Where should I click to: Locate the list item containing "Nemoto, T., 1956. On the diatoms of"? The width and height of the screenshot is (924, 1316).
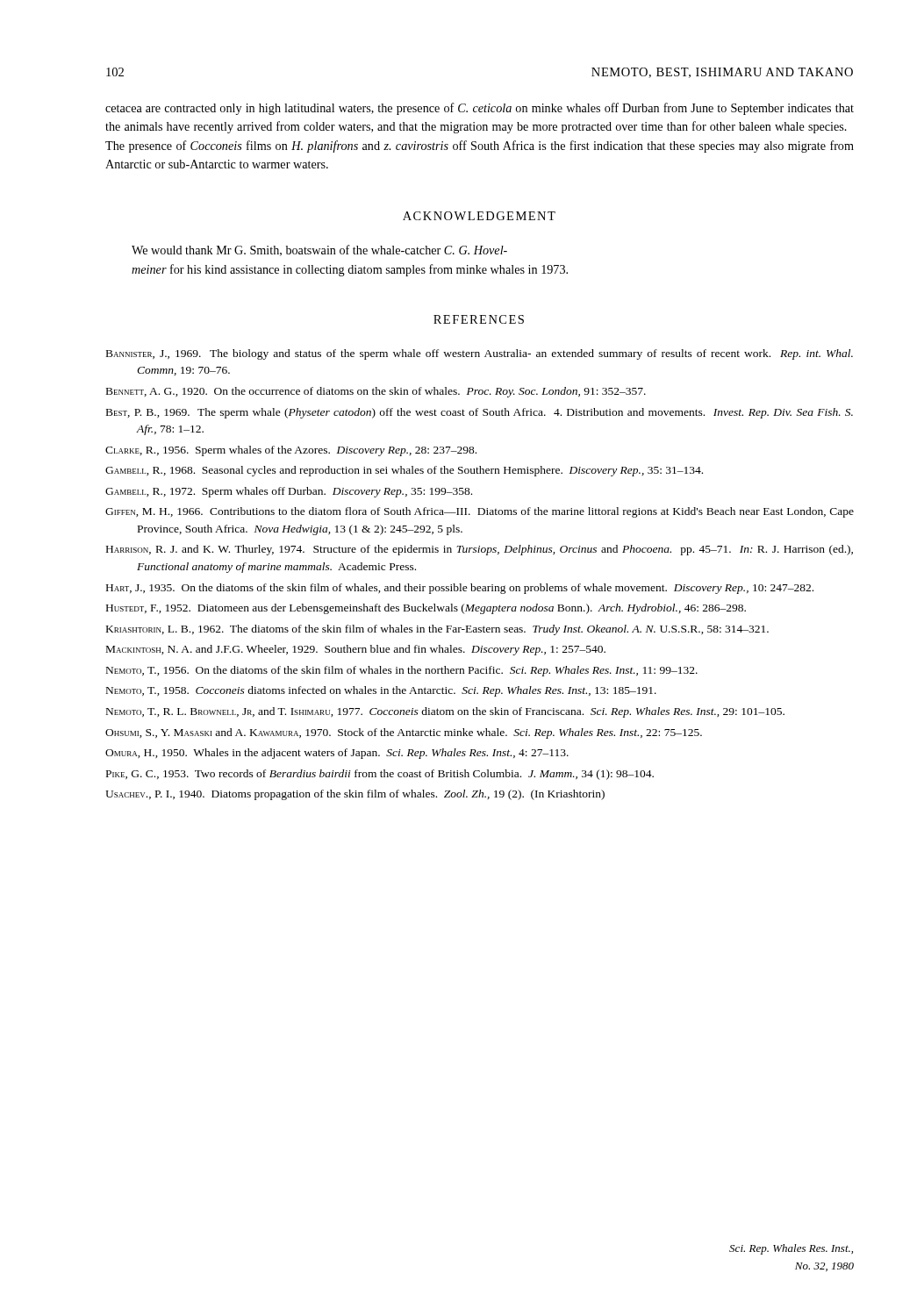click(x=402, y=670)
